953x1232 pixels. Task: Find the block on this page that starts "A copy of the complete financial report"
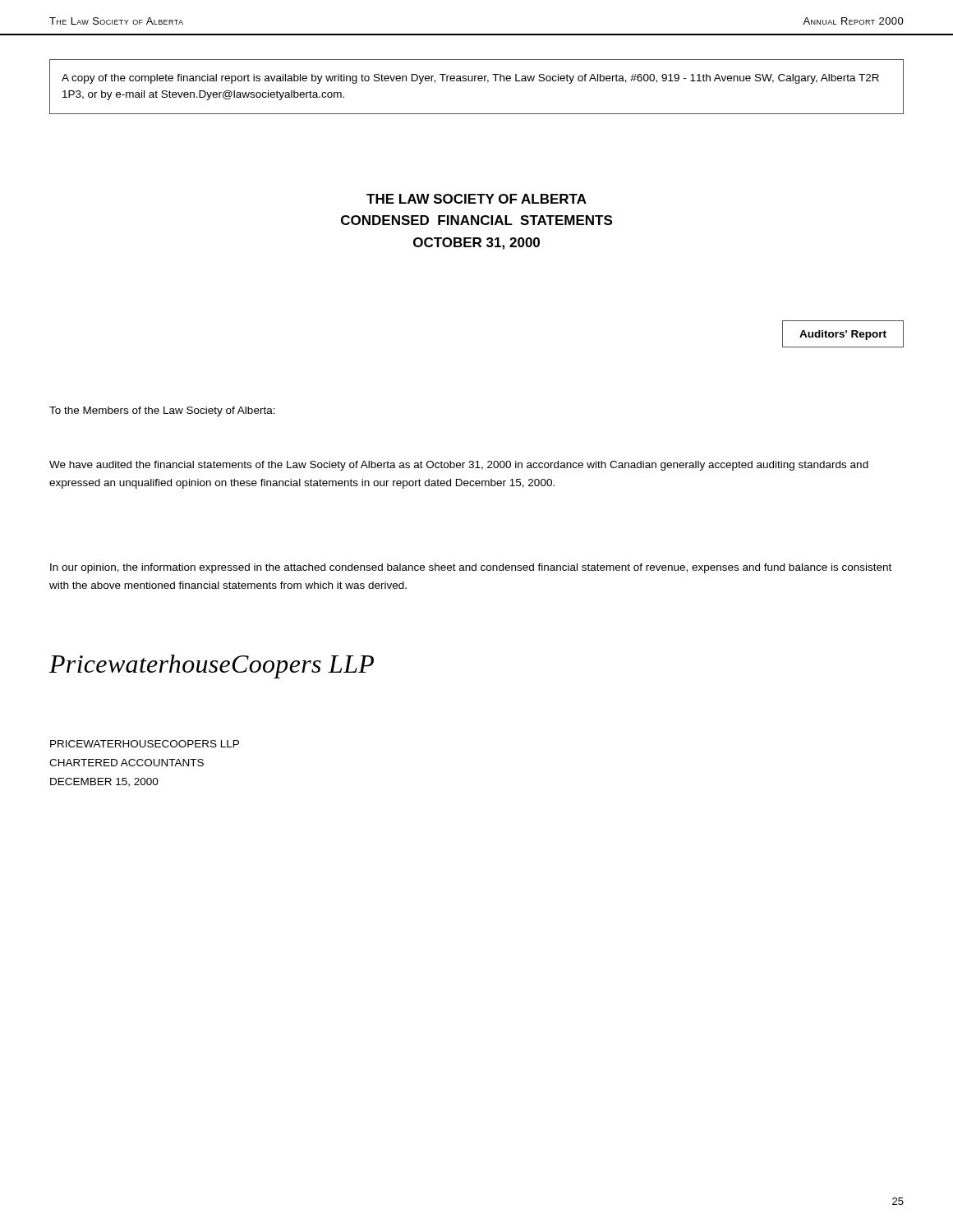[471, 86]
